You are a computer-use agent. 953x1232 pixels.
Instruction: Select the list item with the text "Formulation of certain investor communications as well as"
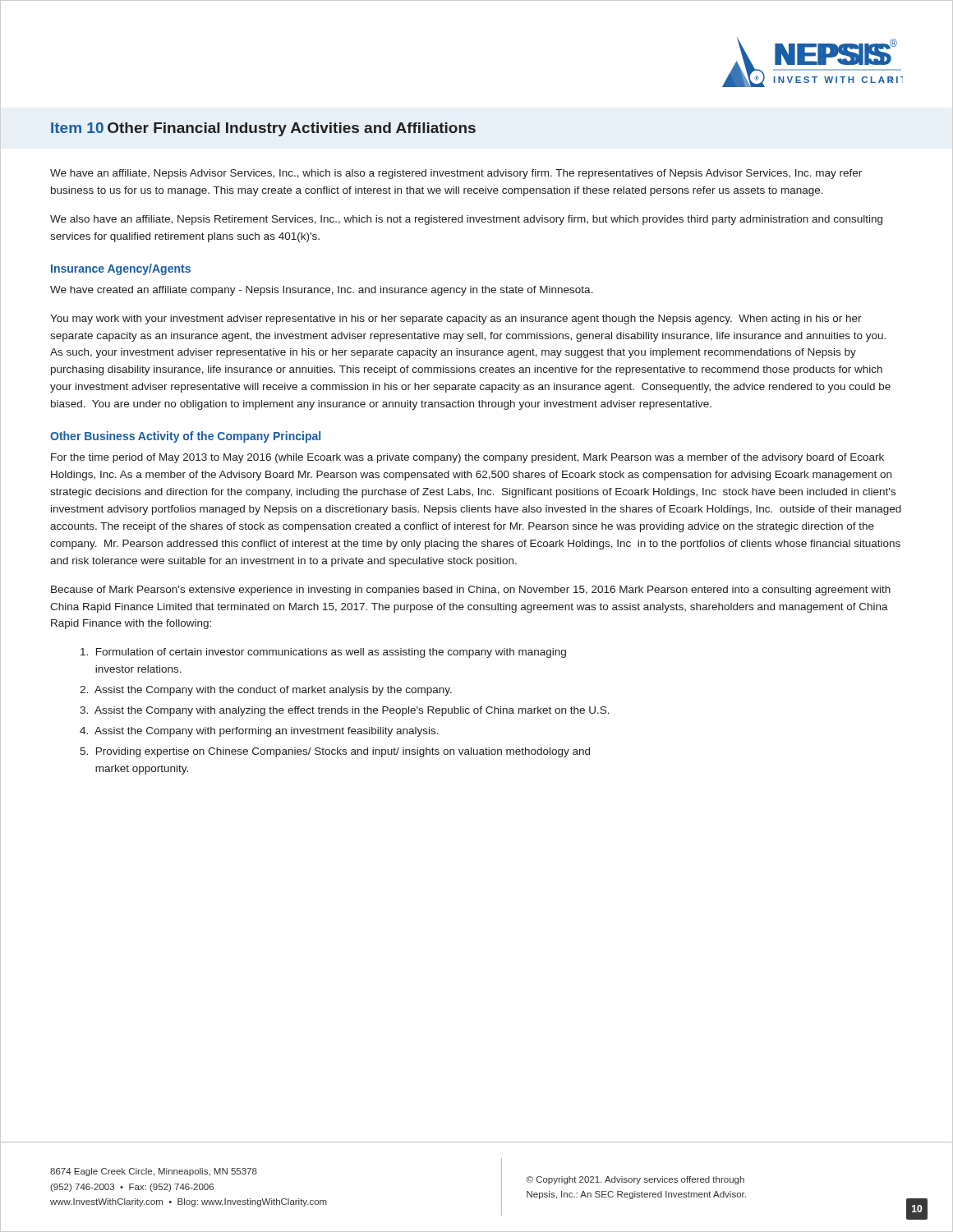pos(323,661)
